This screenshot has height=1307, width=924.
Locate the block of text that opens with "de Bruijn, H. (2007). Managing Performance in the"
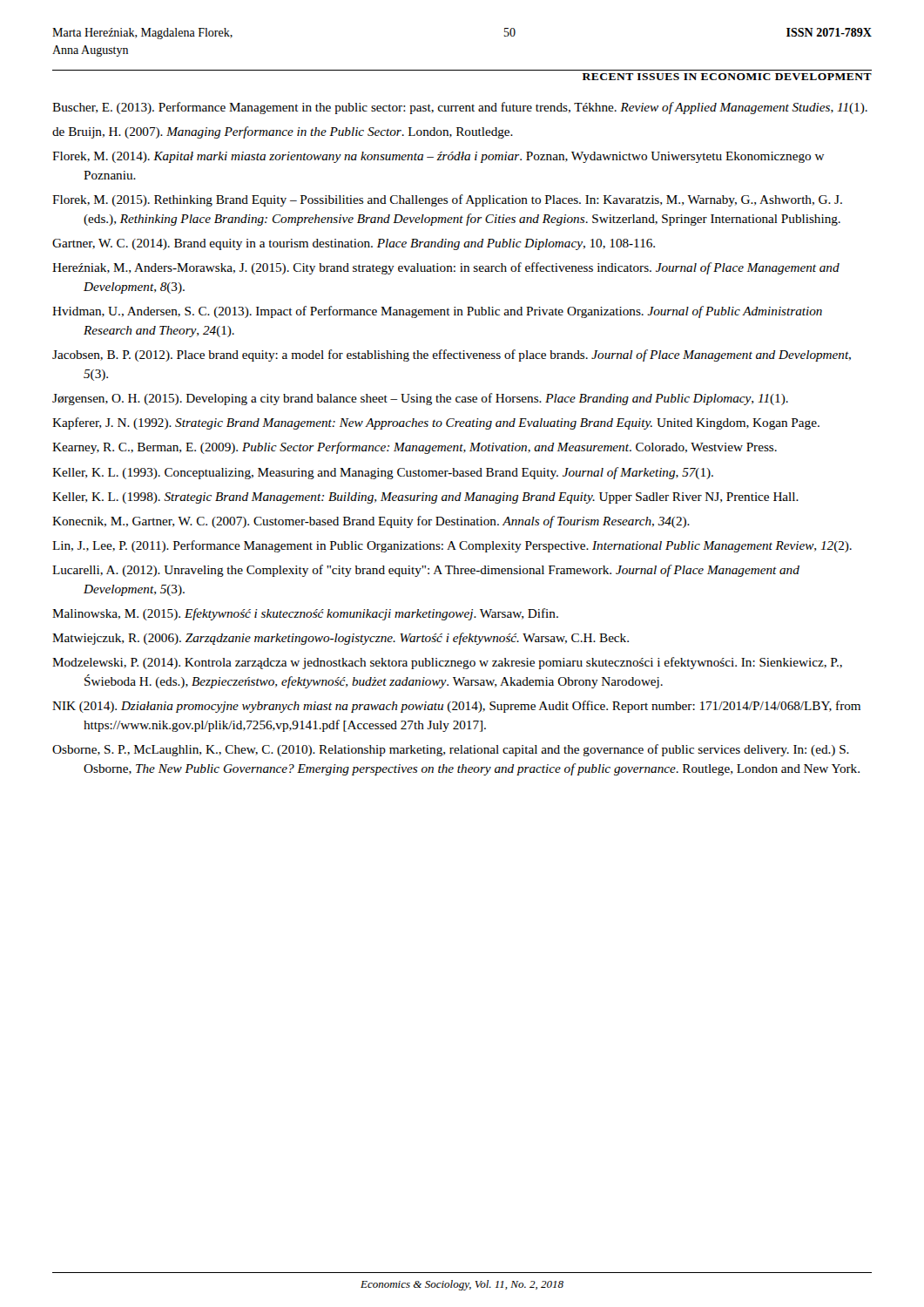point(283,131)
